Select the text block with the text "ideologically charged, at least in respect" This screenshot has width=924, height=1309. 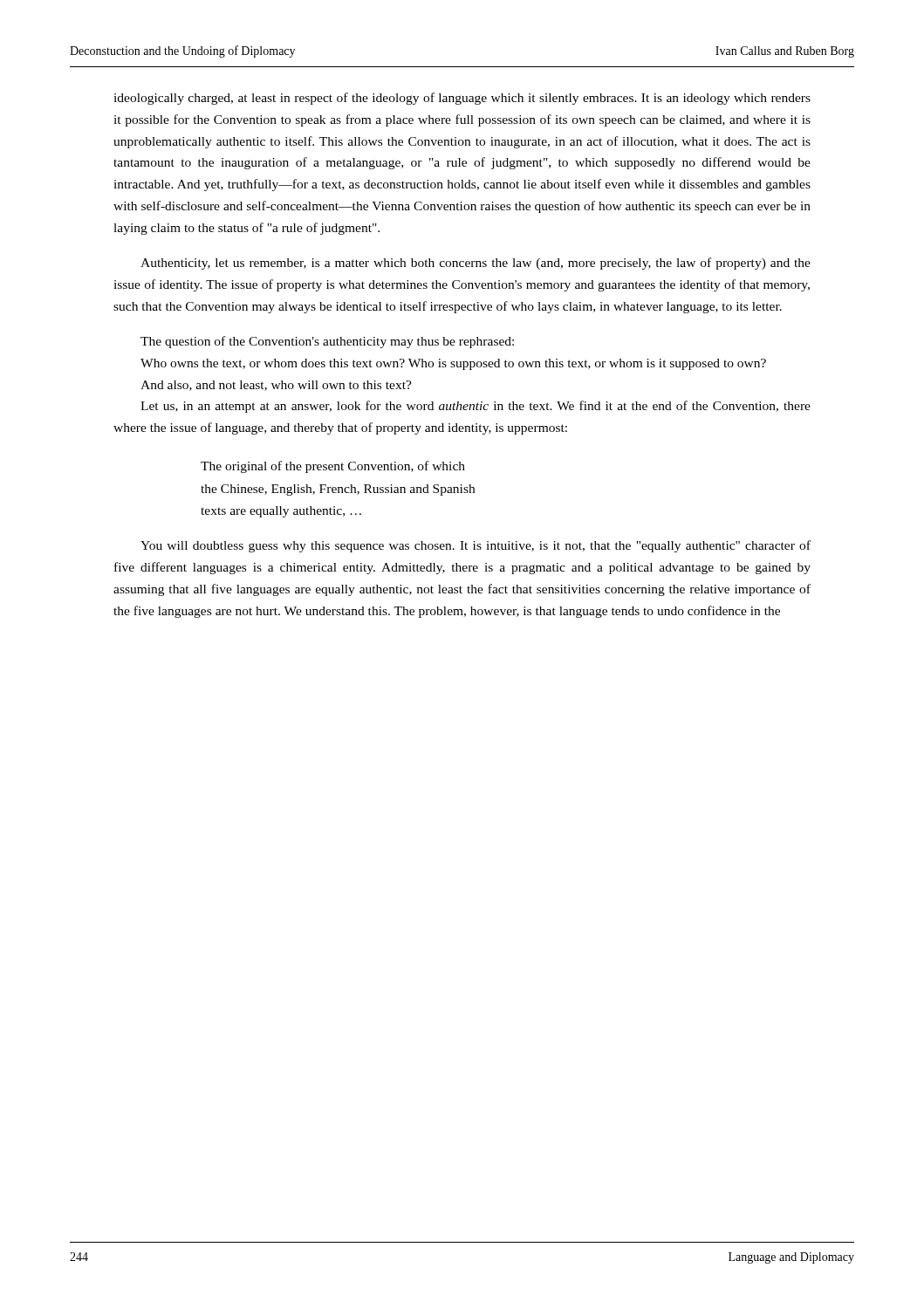click(x=462, y=162)
